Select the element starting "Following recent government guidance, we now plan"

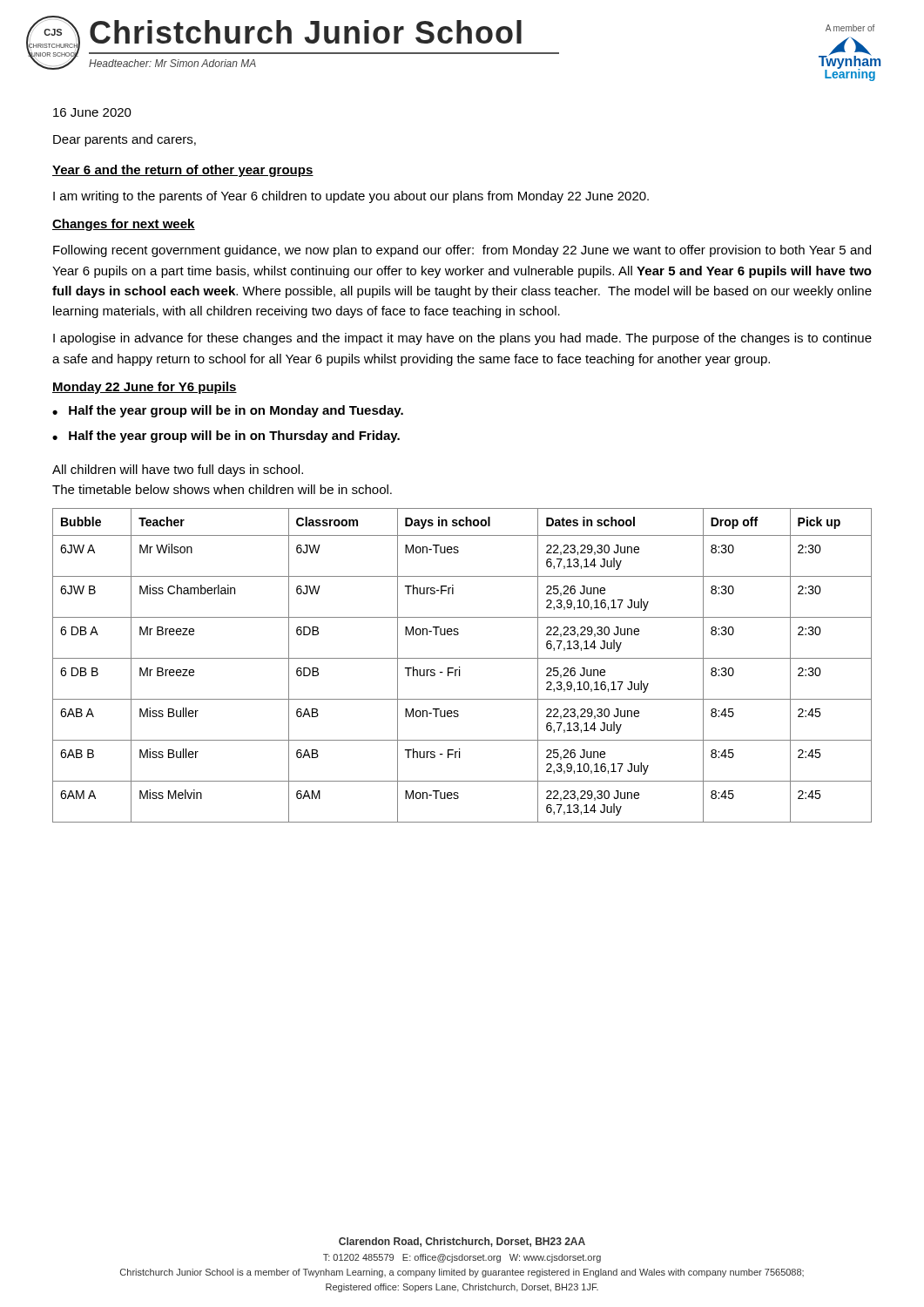click(462, 280)
